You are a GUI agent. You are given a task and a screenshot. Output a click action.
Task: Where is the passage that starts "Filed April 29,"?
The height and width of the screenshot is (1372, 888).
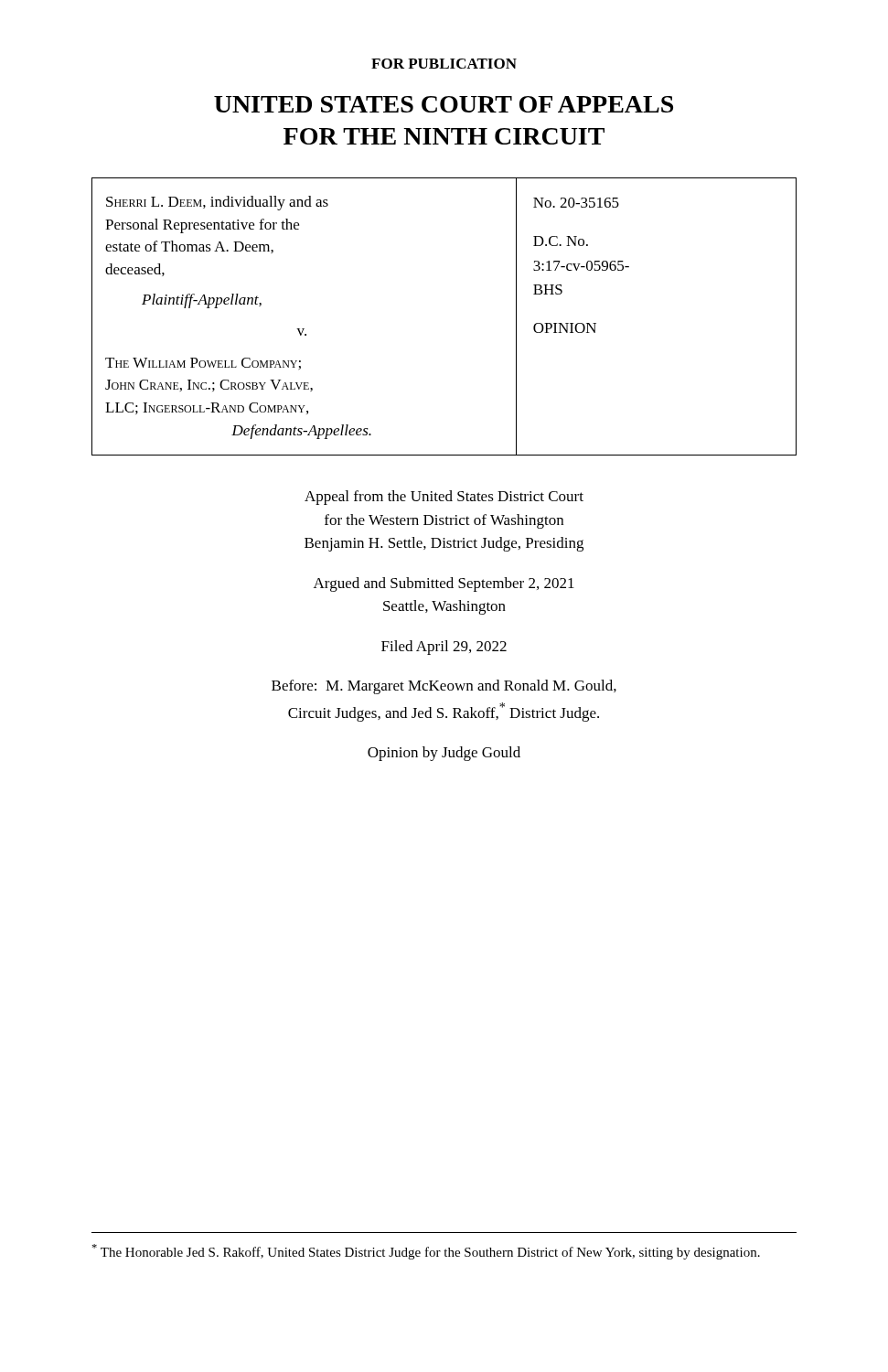(x=444, y=646)
